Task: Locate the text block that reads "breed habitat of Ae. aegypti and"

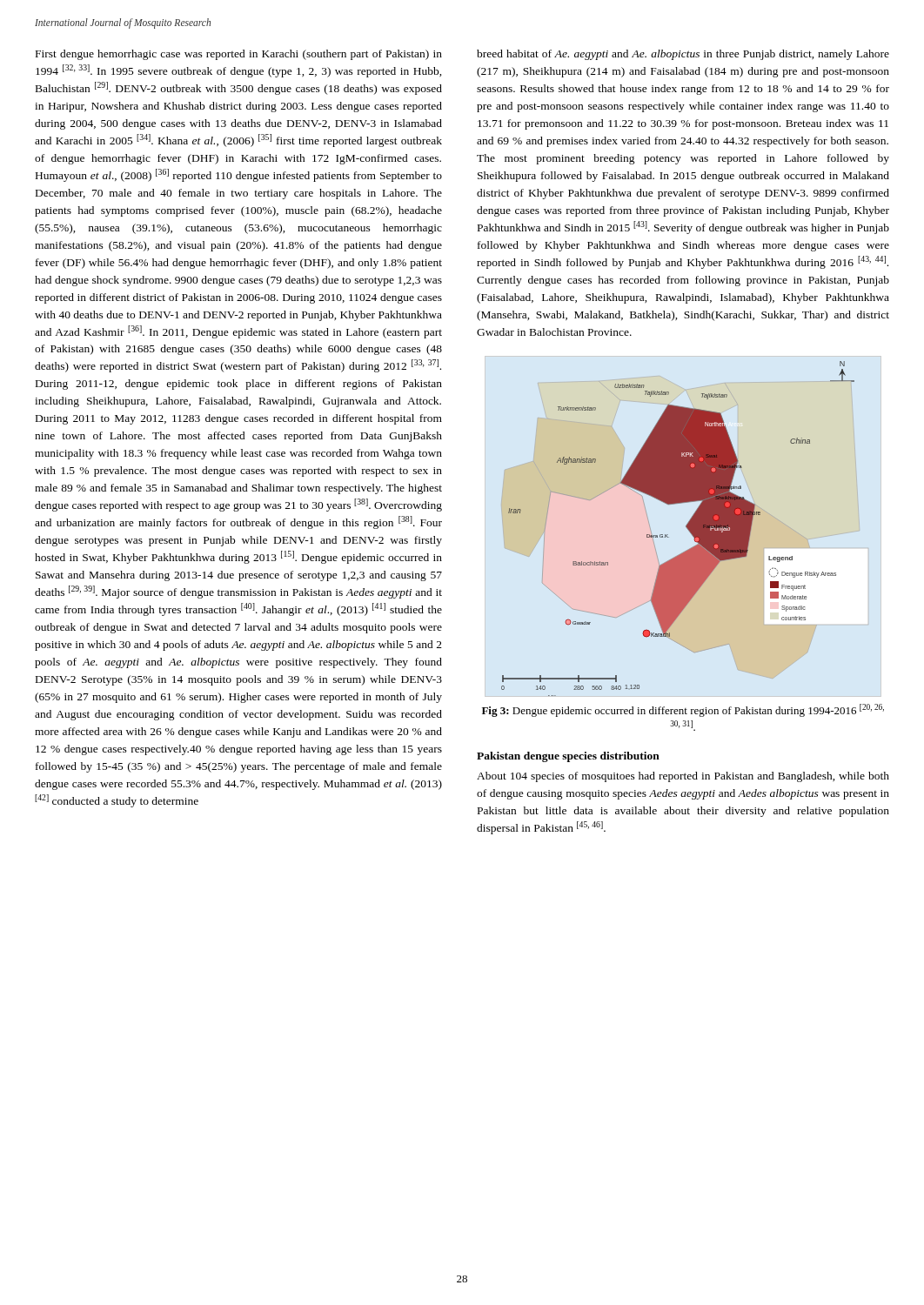Action: (683, 193)
